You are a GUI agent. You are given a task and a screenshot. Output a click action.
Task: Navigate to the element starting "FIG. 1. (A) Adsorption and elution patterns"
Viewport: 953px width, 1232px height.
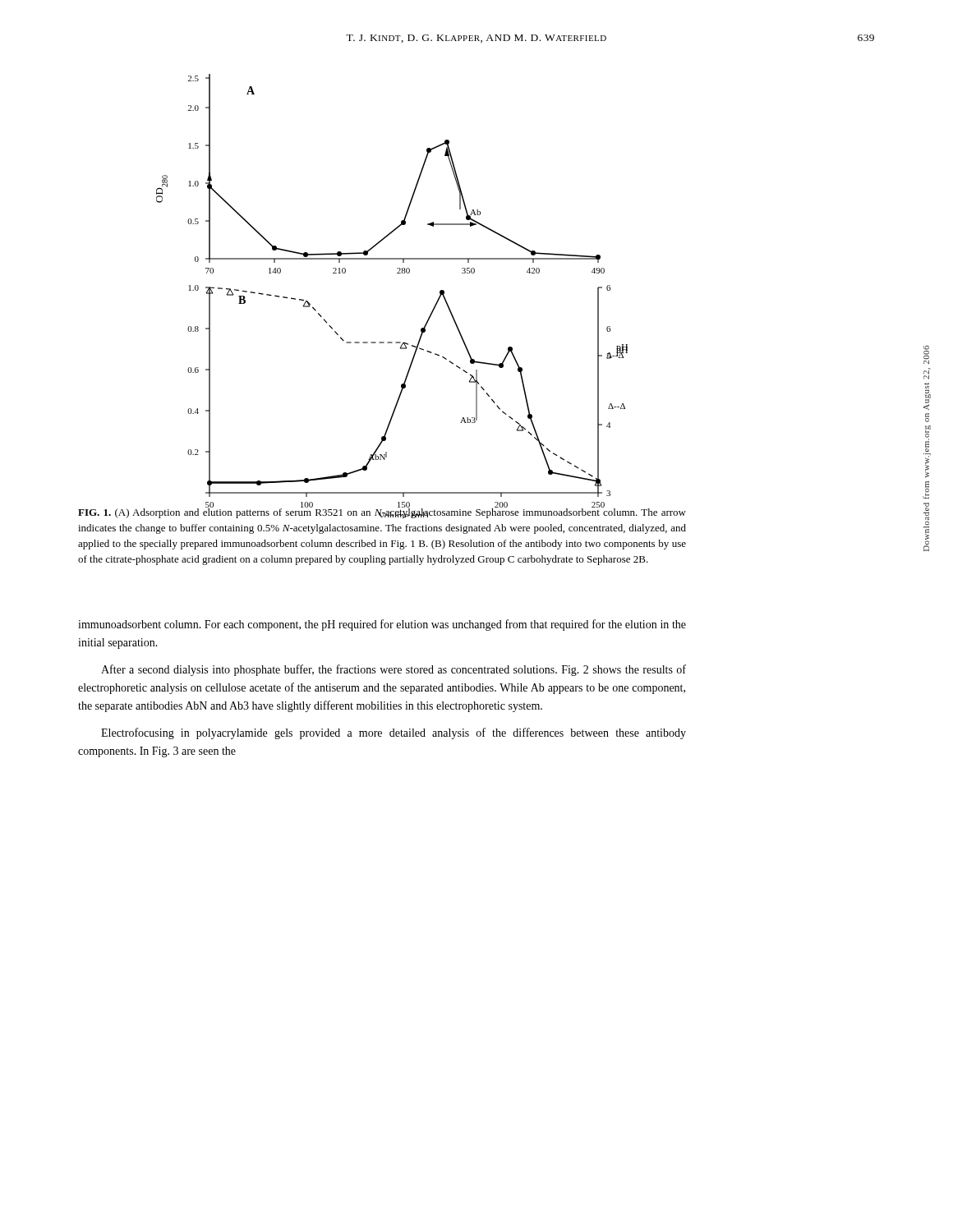coord(382,535)
